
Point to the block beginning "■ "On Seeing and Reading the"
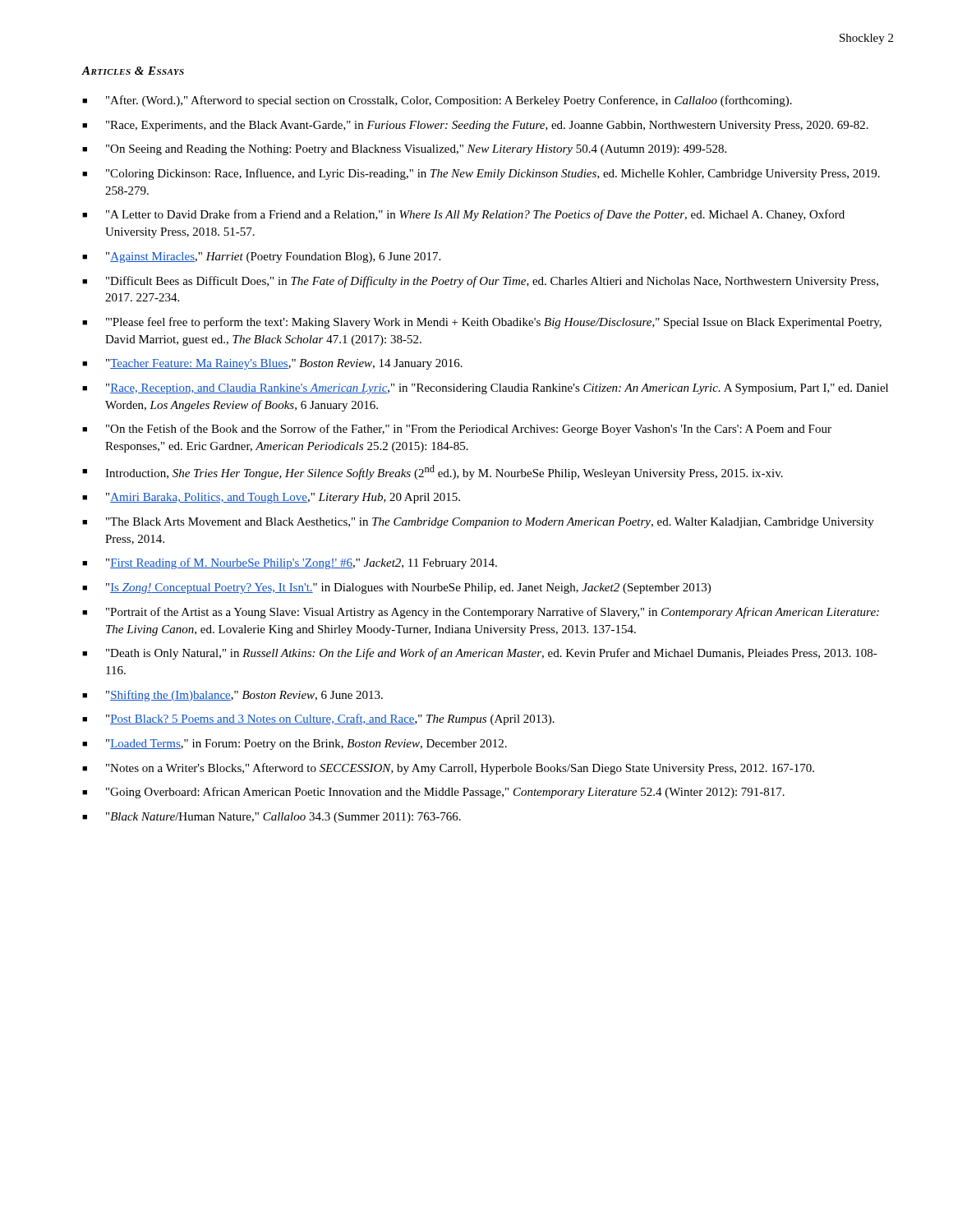pyautogui.click(x=488, y=149)
